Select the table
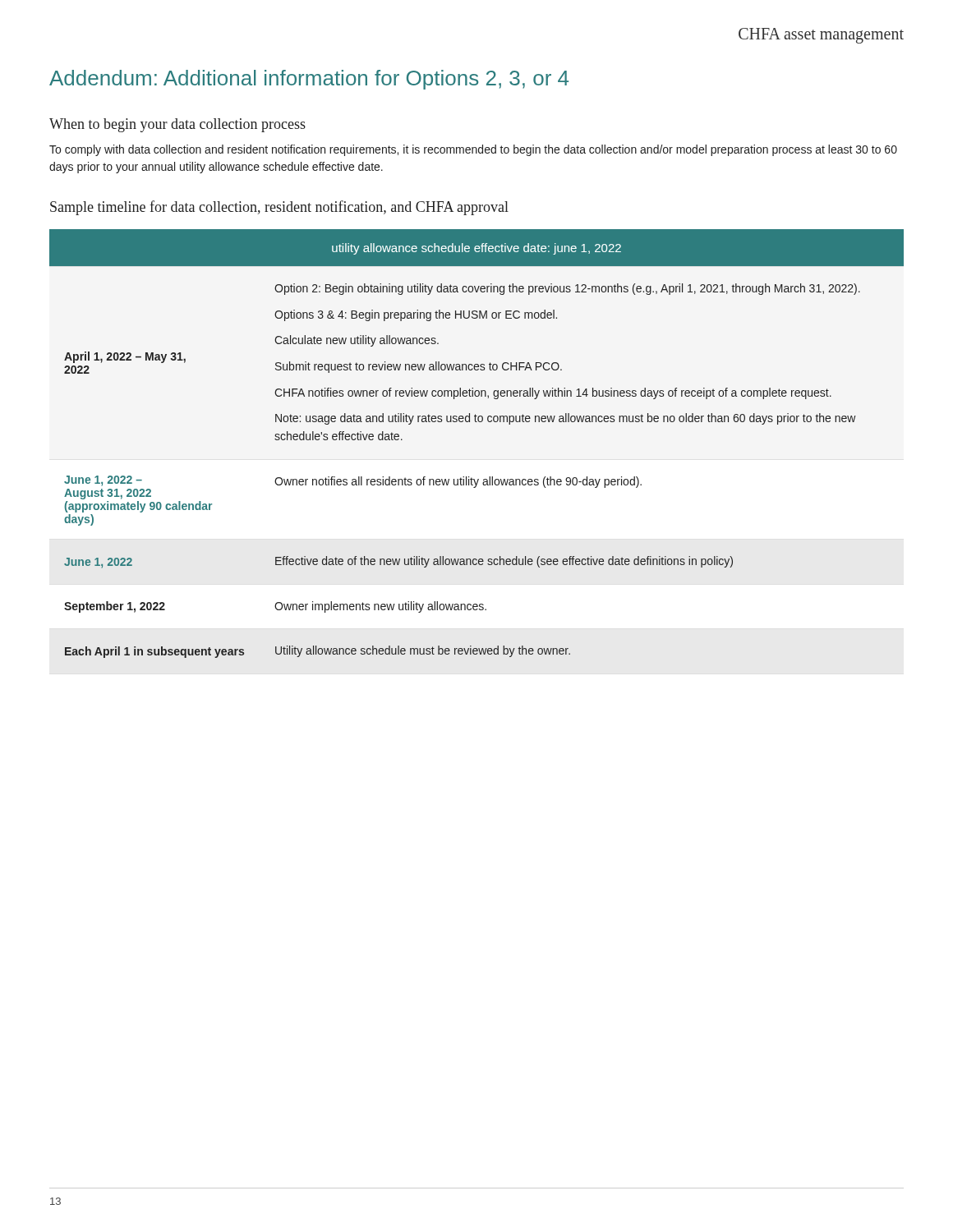This screenshot has width=953, height=1232. (x=476, y=452)
